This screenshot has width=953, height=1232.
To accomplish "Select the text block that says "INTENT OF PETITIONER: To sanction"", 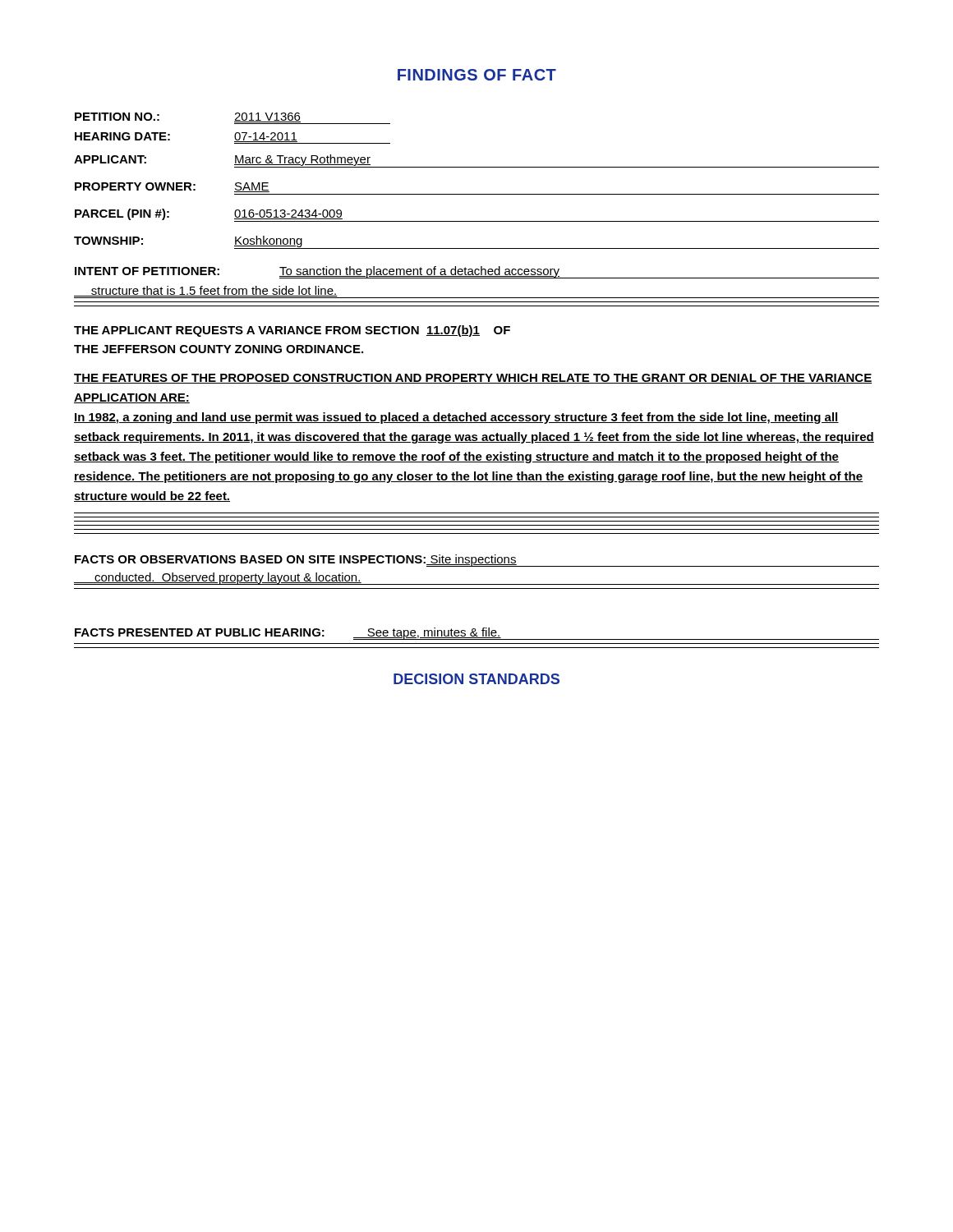I will (476, 285).
